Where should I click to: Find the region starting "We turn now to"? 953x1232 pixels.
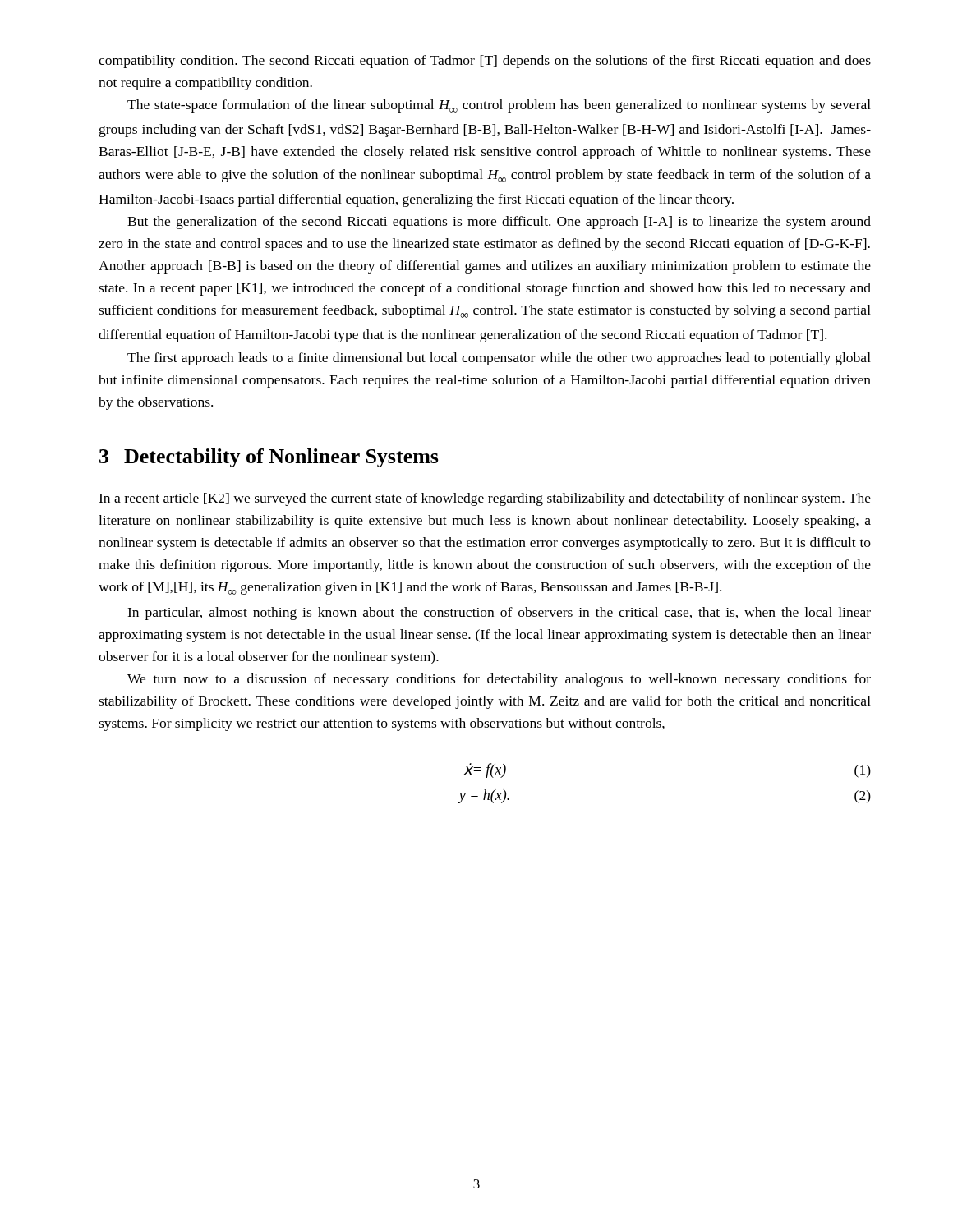click(485, 701)
